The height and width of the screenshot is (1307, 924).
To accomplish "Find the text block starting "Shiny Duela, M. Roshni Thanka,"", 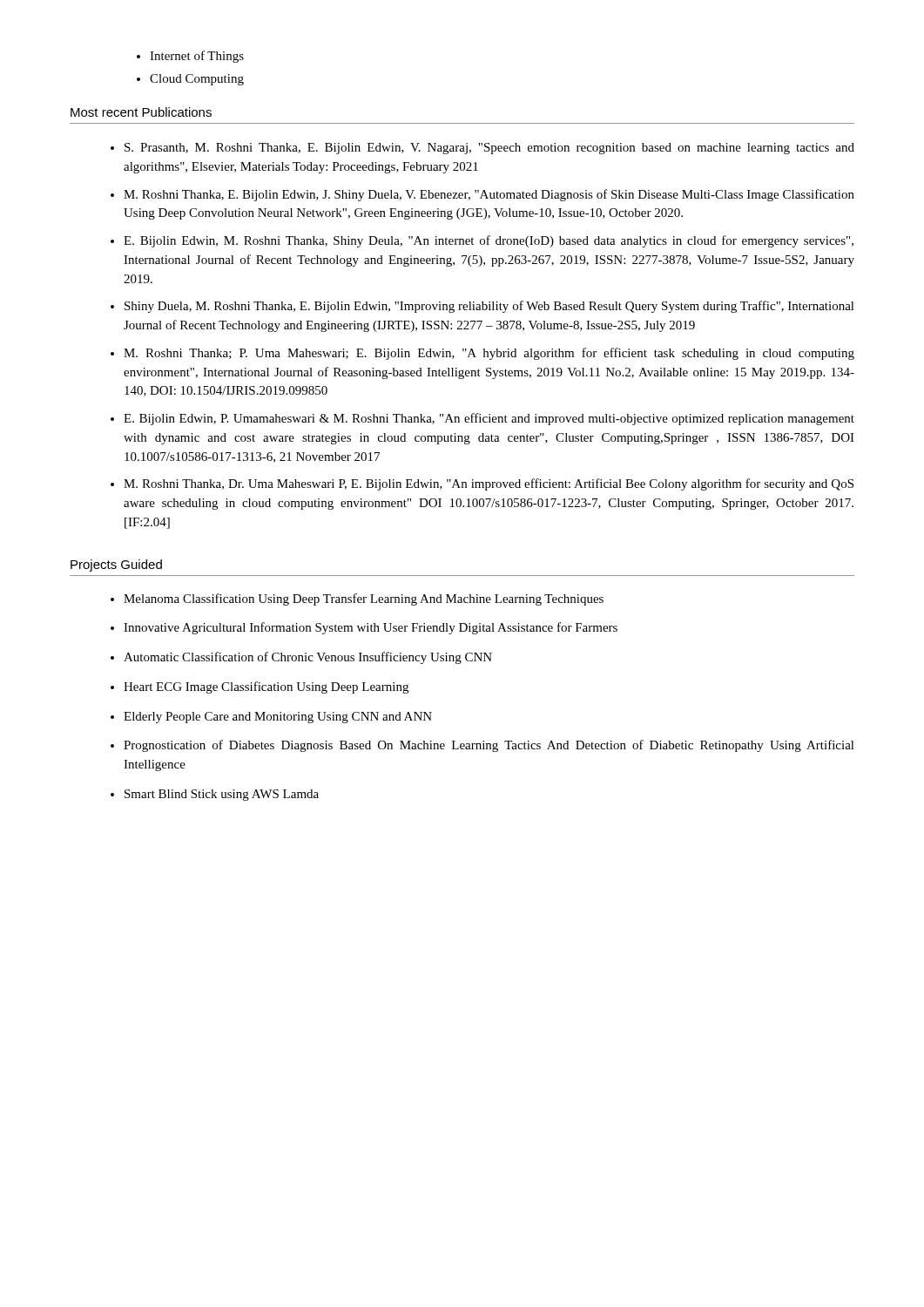I will click(x=479, y=316).
